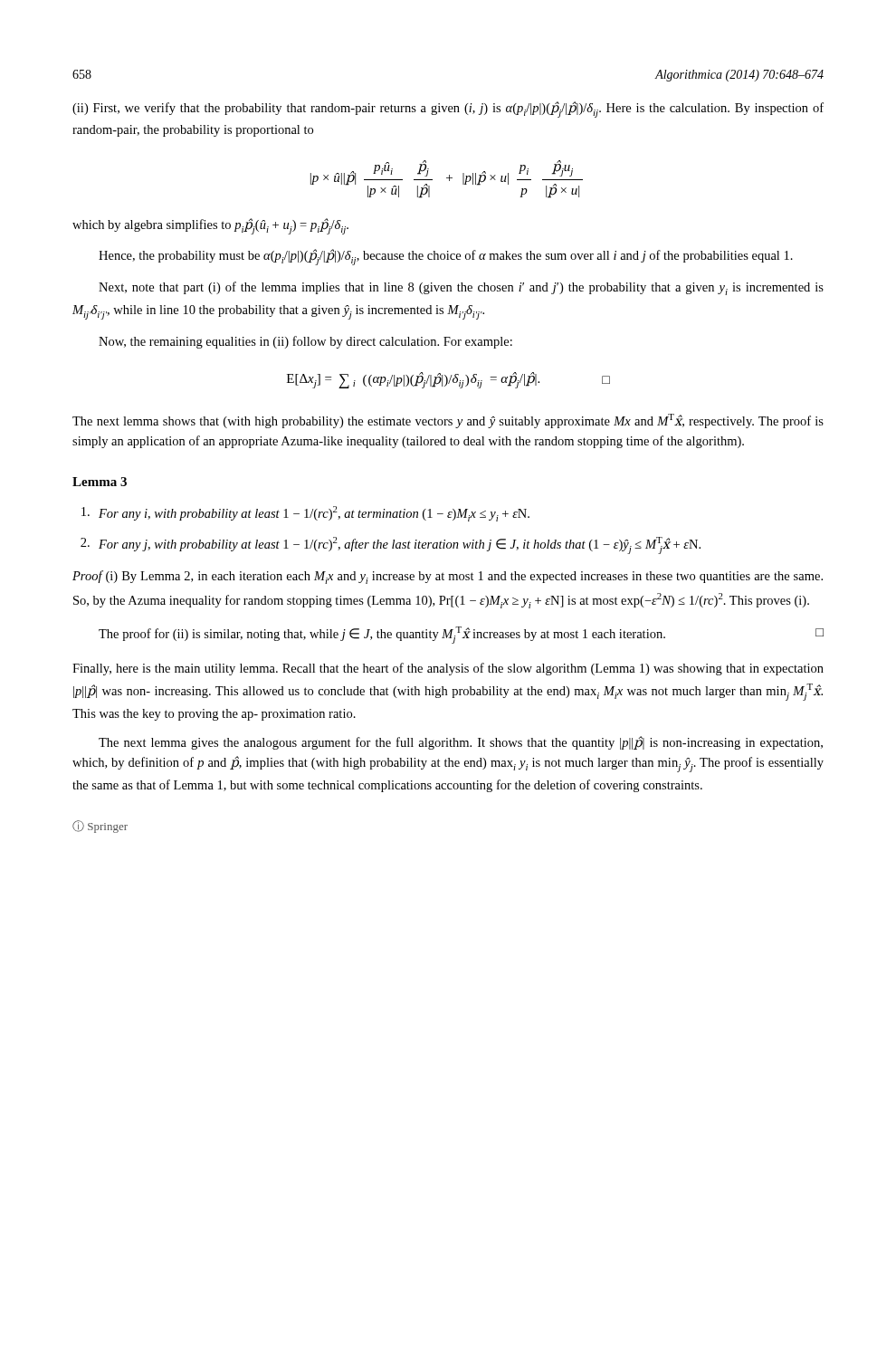Select the region starting "Hence, the probability"
The image size is (896, 1358).
point(448,257)
